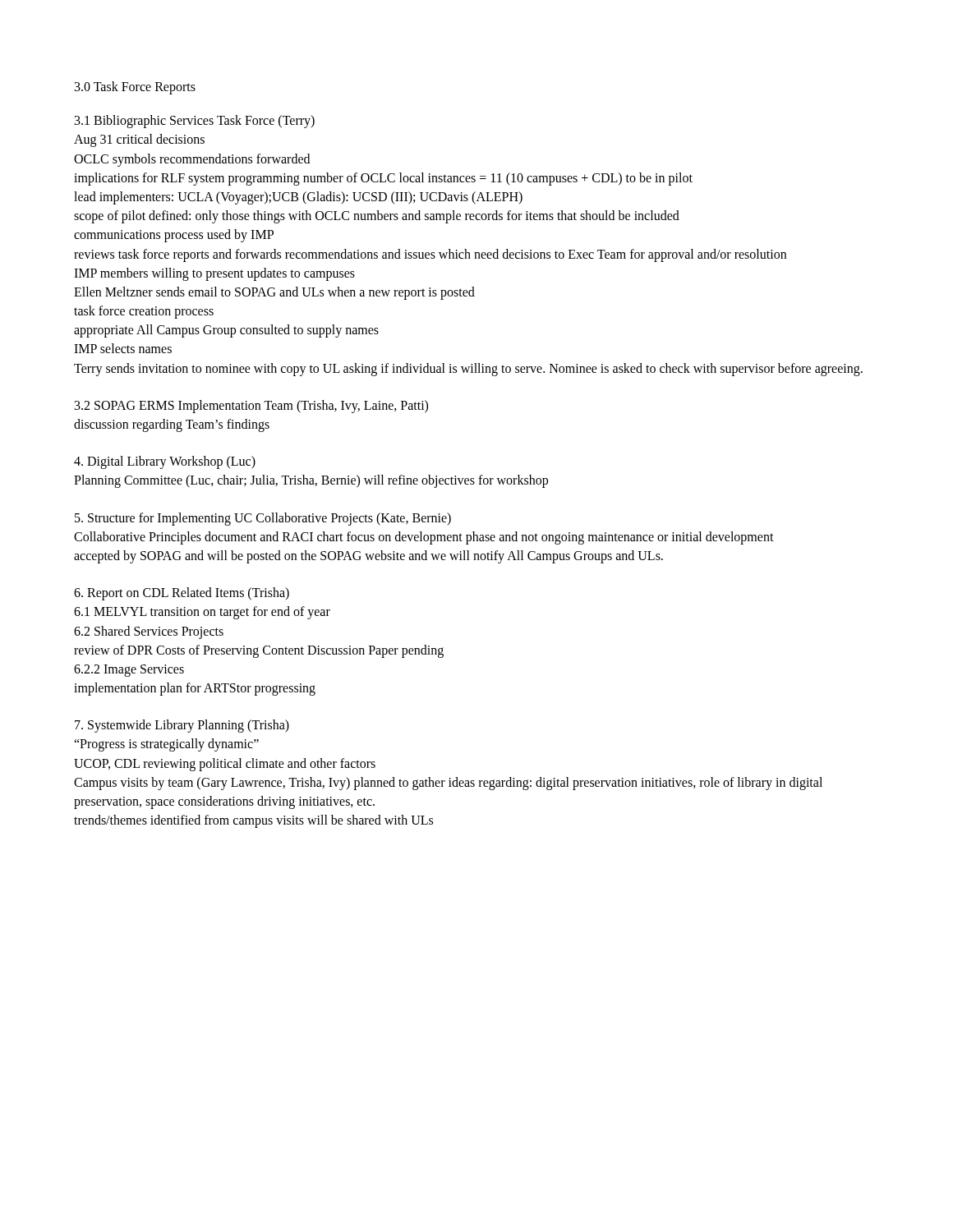Select the passage starting "3.0 Task Force Reports"
953x1232 pixels.
[x=135, y=87]
